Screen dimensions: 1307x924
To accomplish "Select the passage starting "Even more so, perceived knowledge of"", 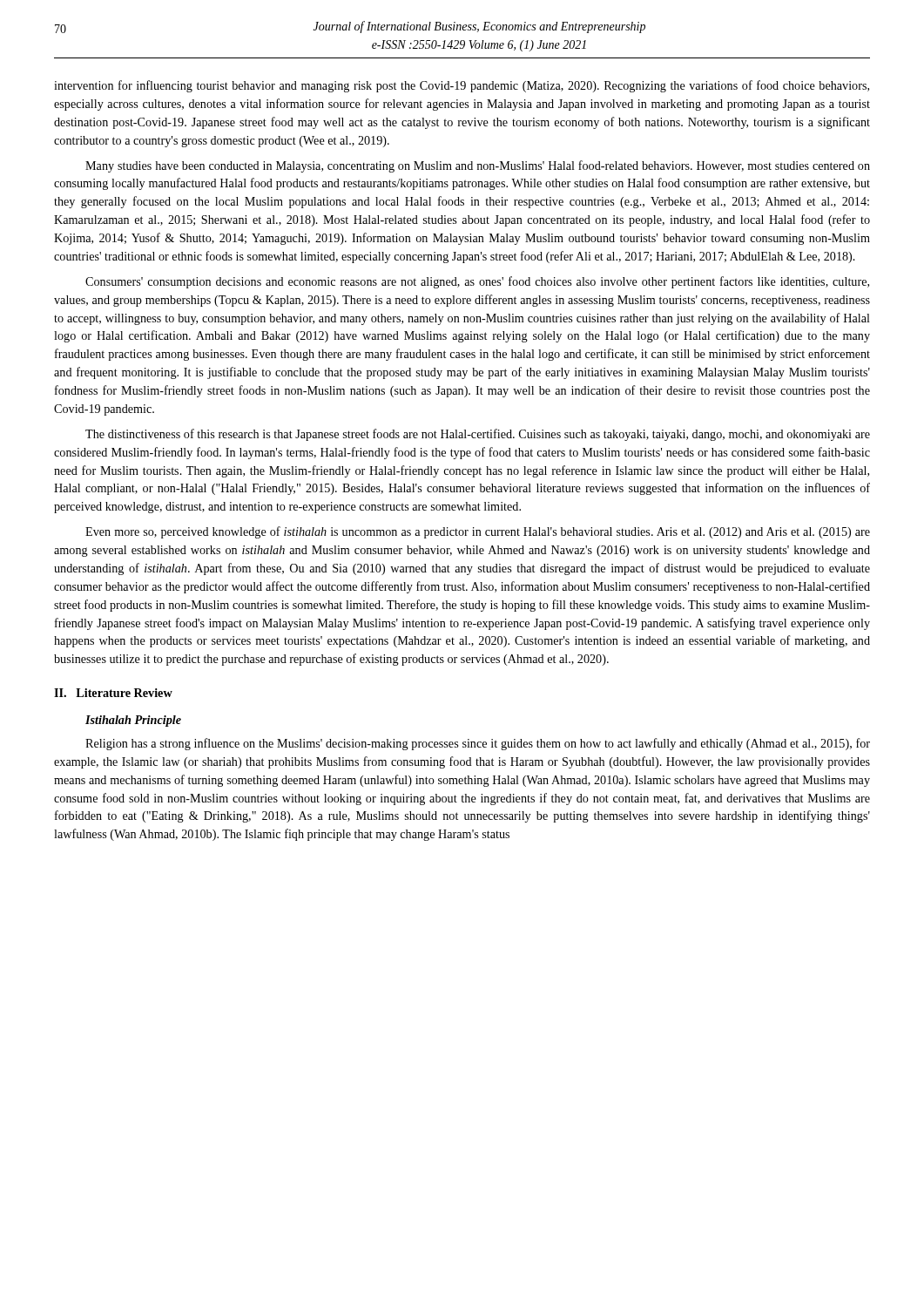I will click(462, 596).
